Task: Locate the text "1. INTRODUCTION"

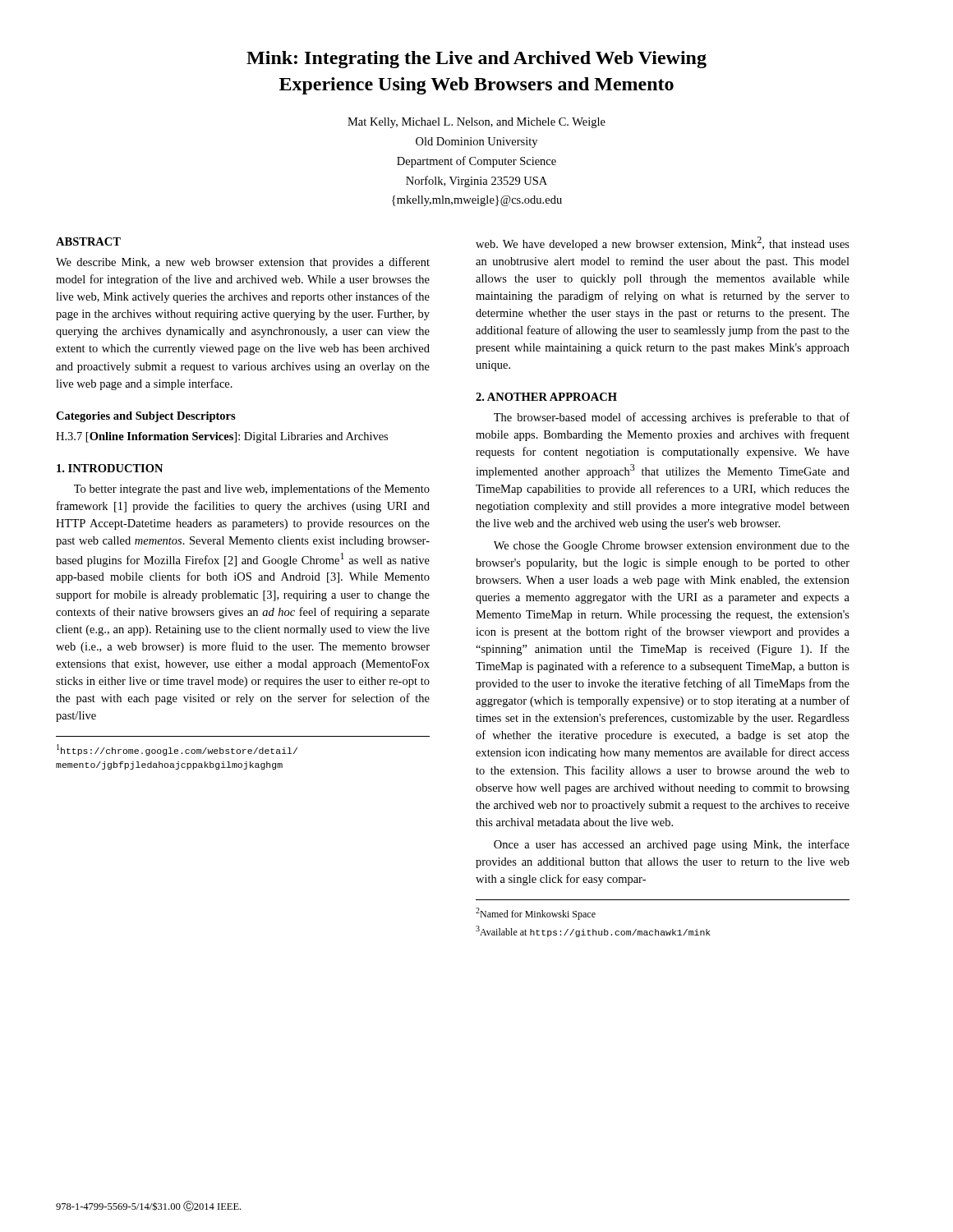Action: pos(109,468)
